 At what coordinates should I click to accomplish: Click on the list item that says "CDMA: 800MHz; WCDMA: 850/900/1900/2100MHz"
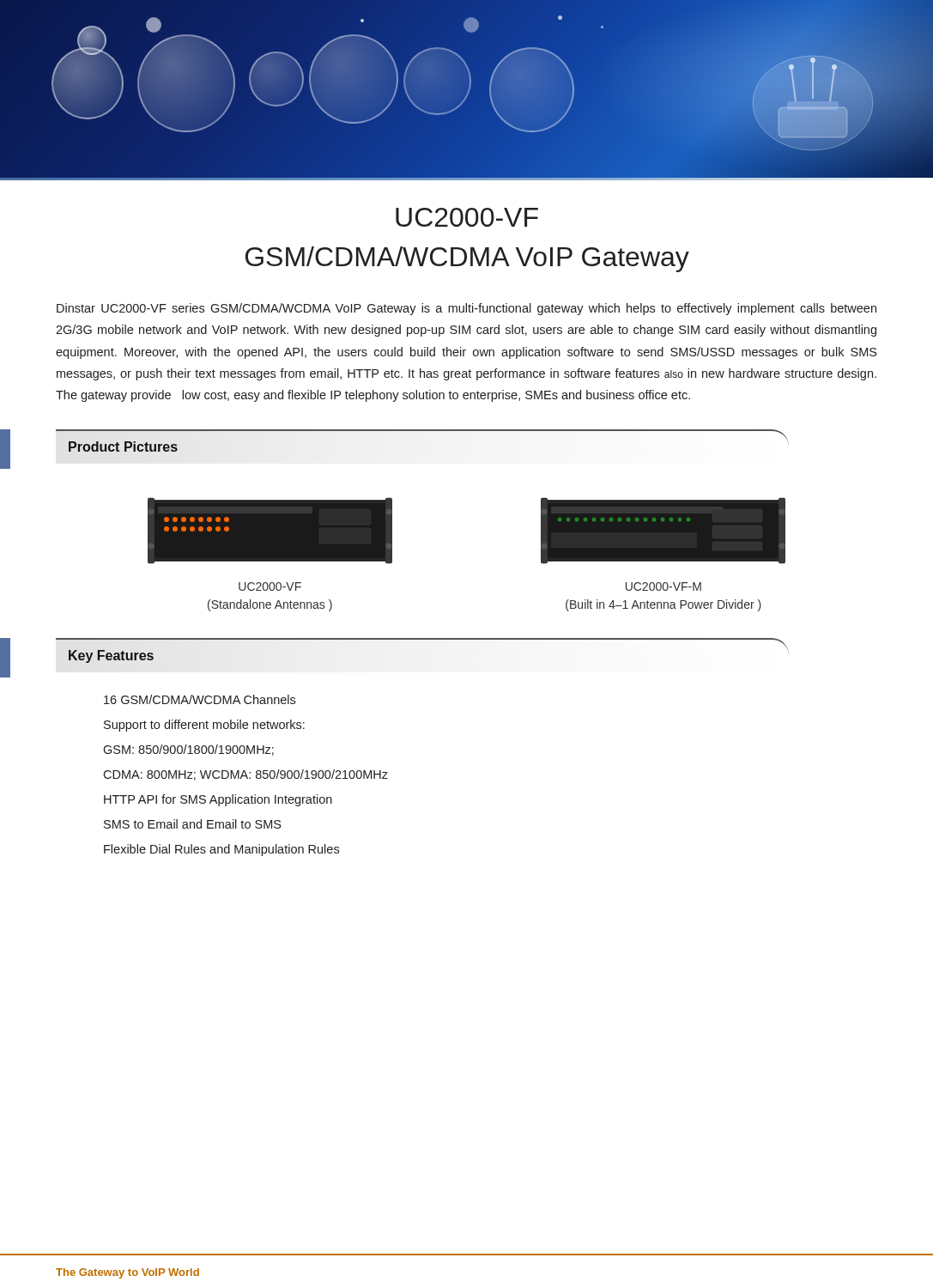click(246, 774)
